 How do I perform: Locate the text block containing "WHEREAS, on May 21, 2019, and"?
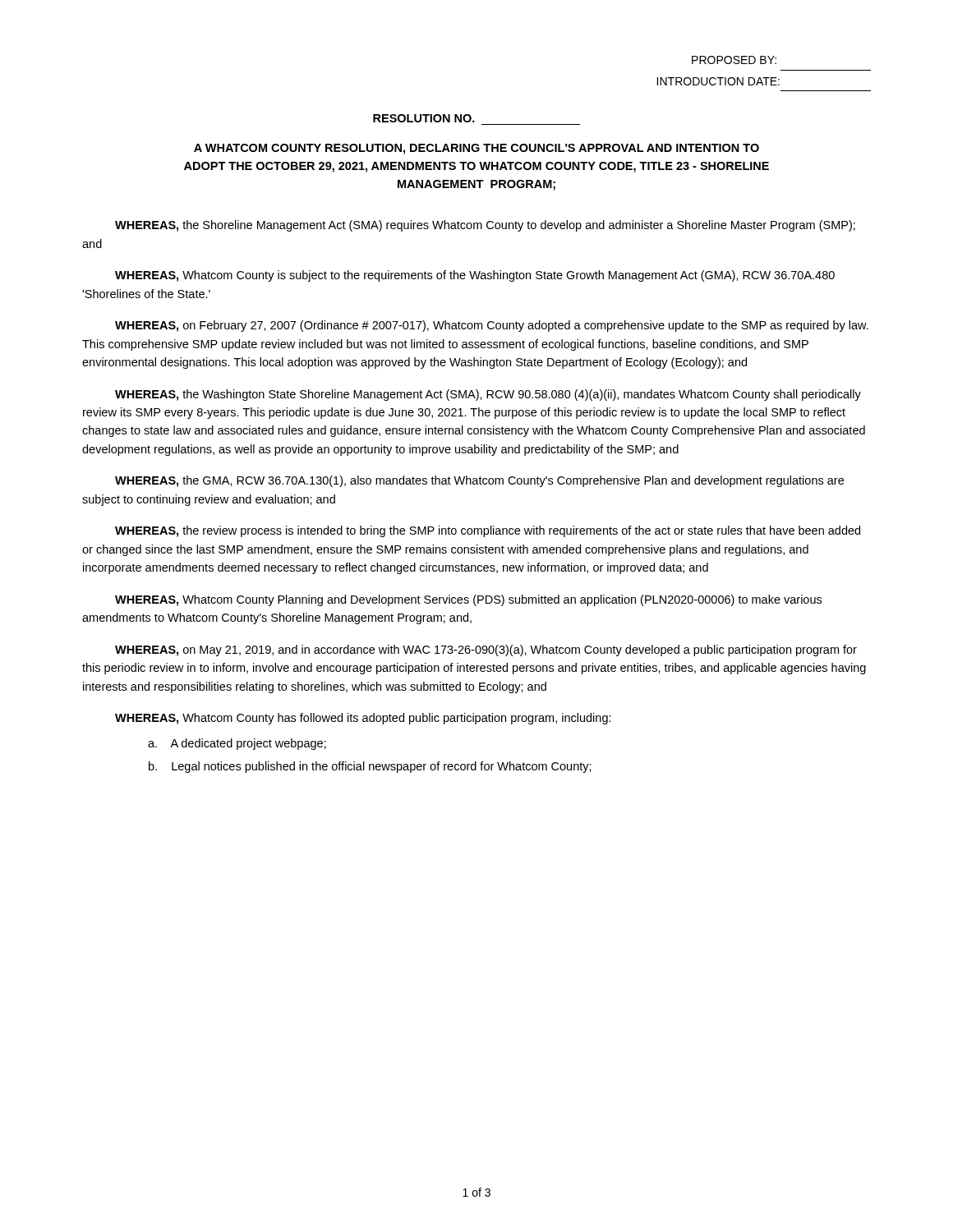[474, 668]
